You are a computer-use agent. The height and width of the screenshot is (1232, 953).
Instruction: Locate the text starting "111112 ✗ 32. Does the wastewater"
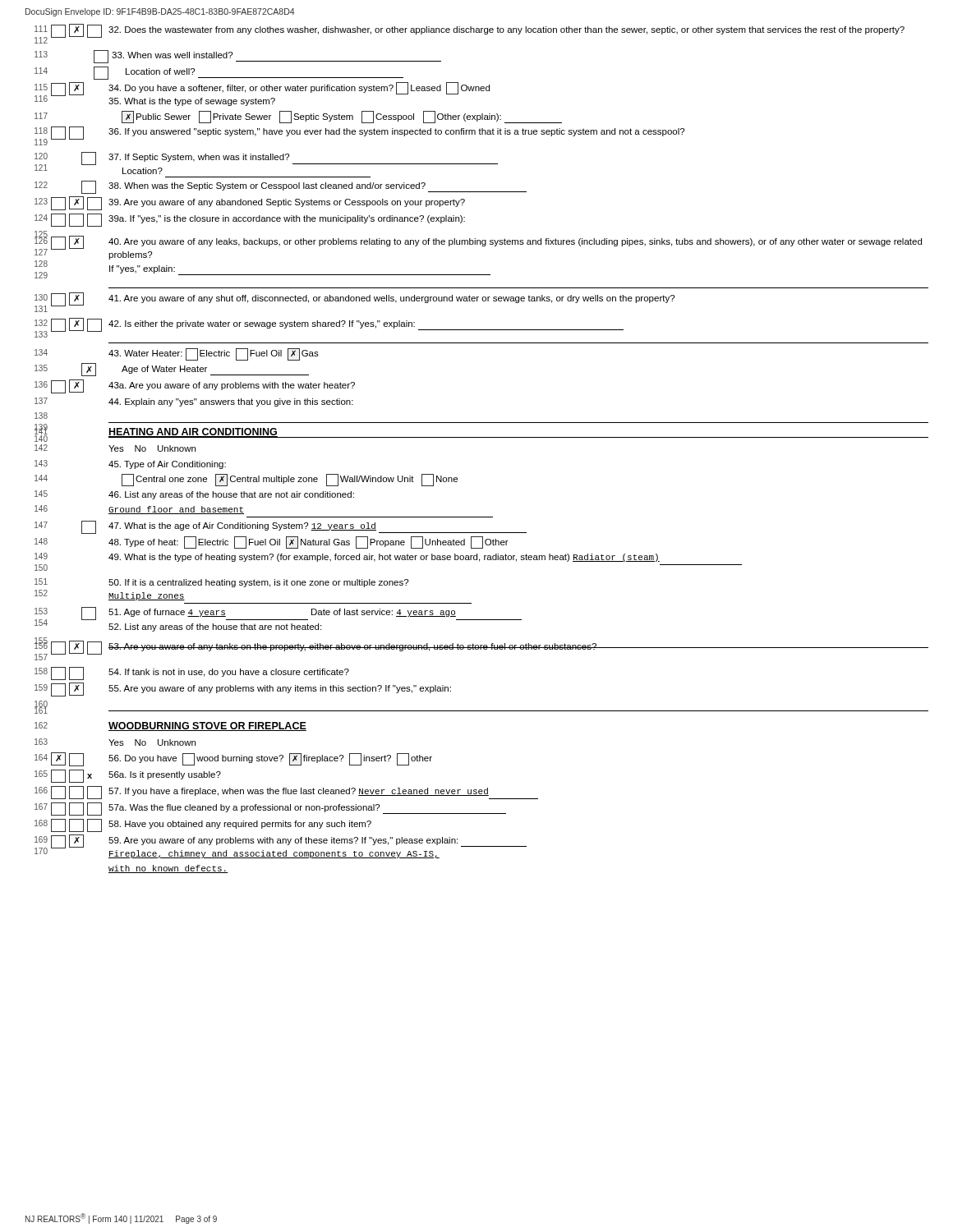point(476,35)
